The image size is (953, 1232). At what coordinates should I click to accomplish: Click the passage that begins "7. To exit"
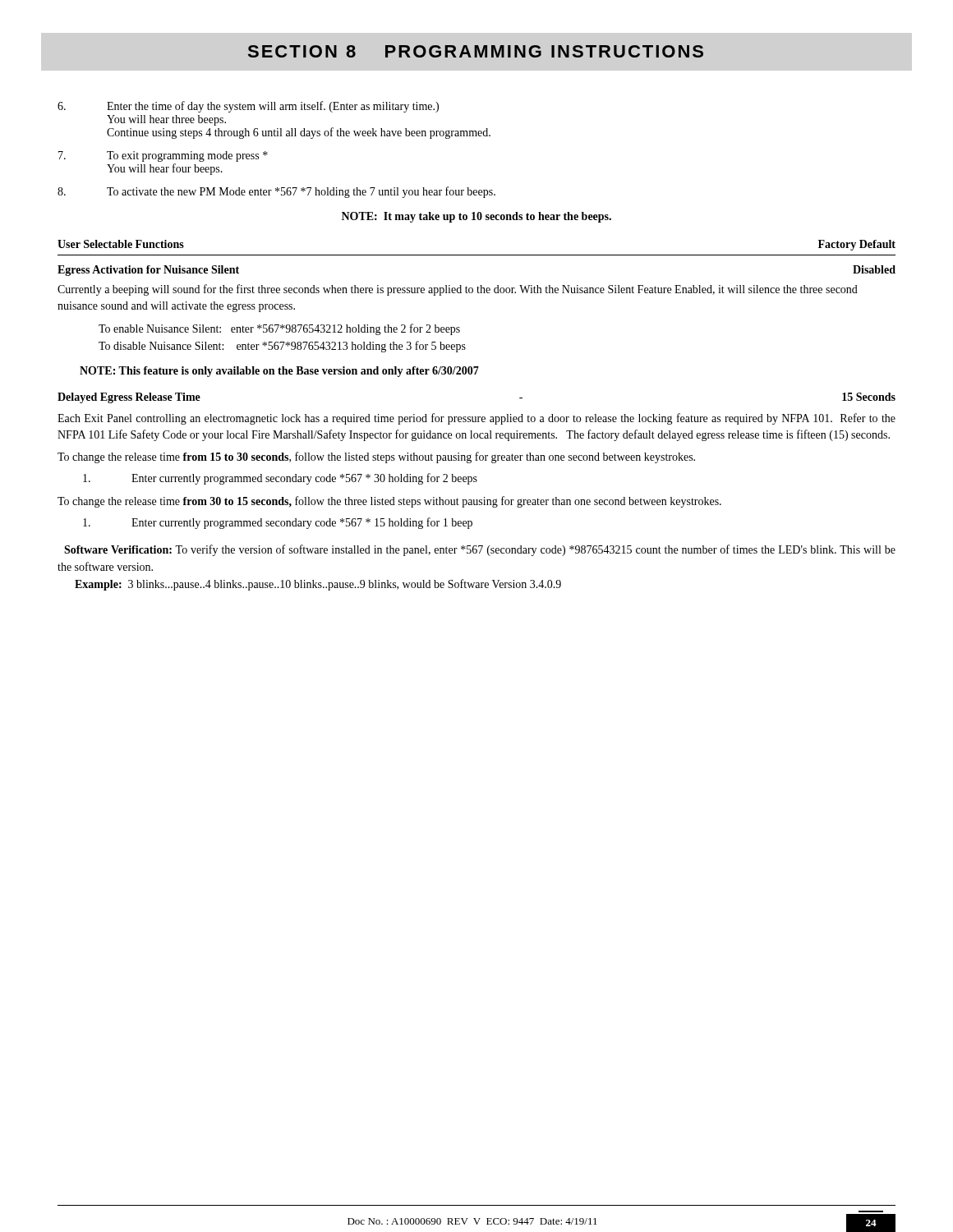click(163, 156)
